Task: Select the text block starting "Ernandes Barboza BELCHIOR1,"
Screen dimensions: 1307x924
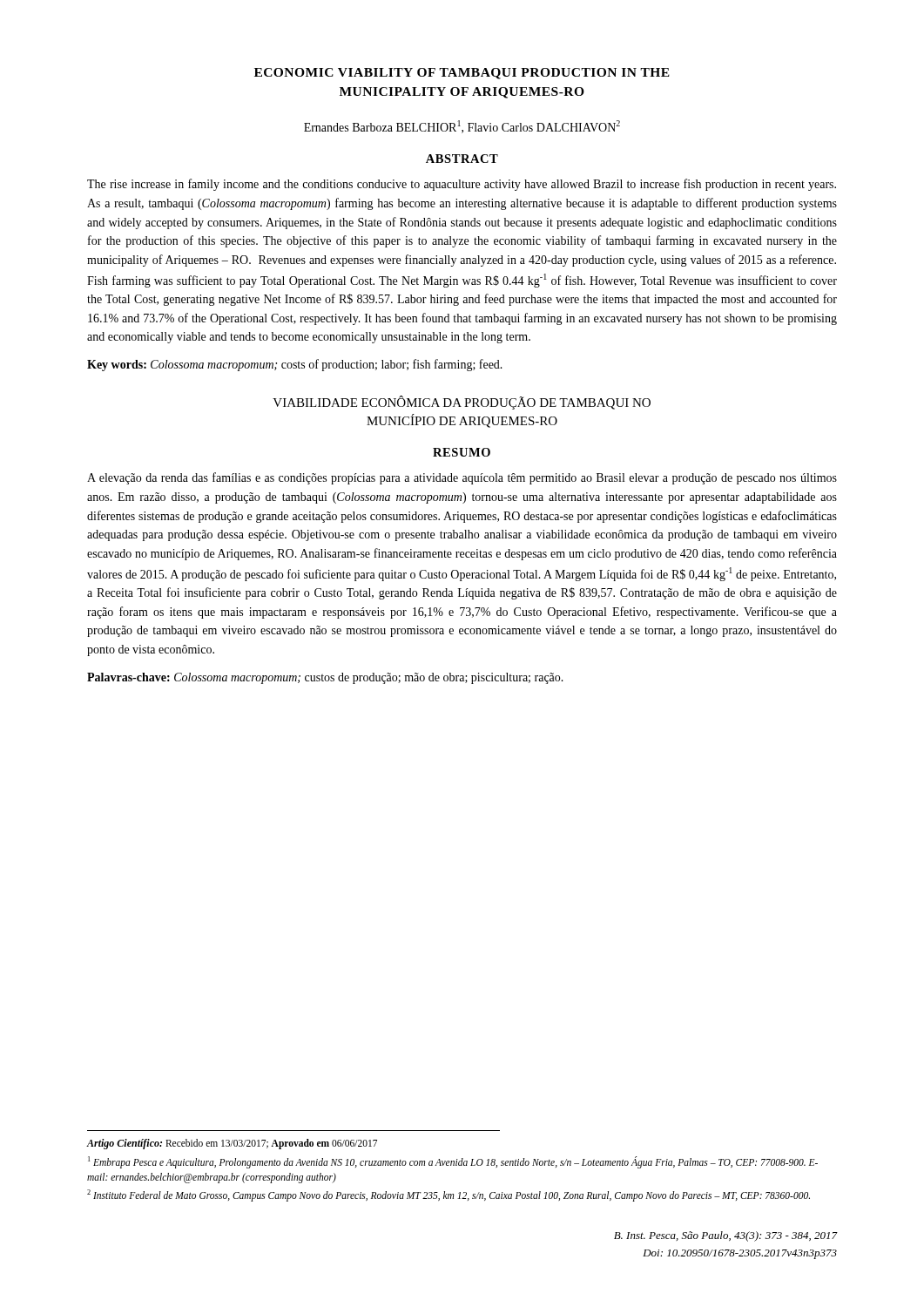Action: pyautogui.click(x=462, y=126)
